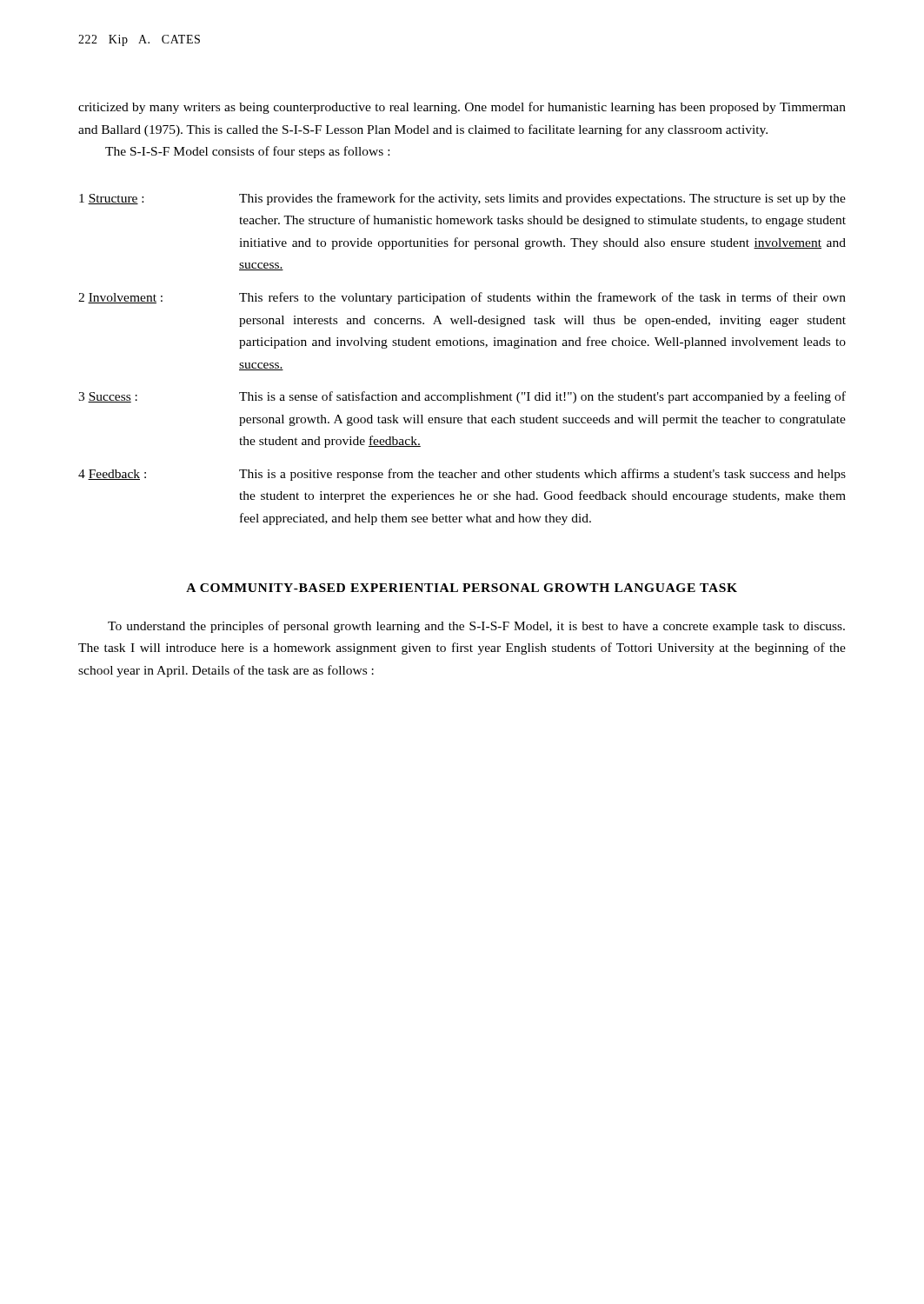This screenshot has width=924, height=1304.
Task: Locate the text block with the text "criticized by many writers as being counterproductive to"
Action: [x=462, y=129]
